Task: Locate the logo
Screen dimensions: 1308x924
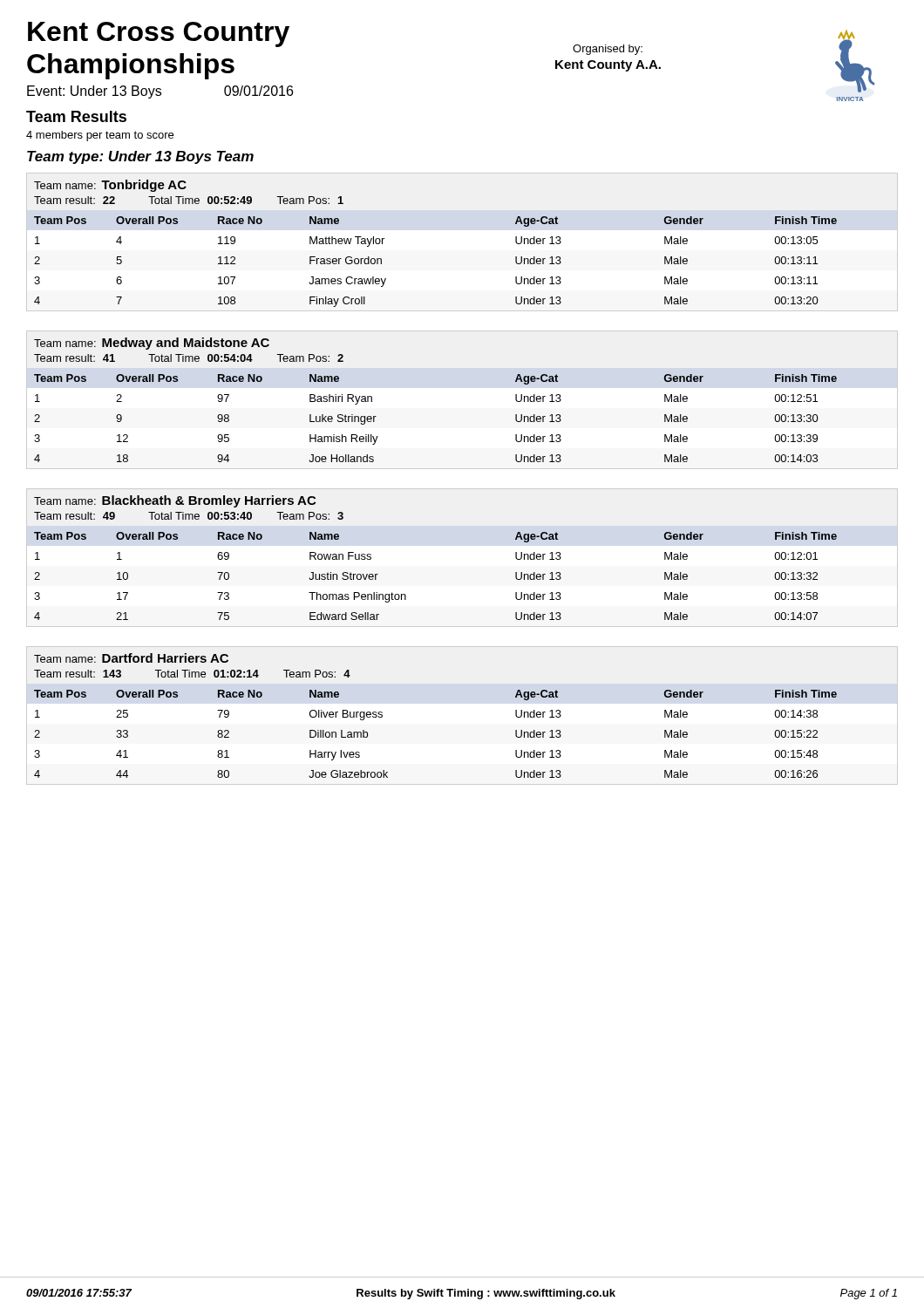Action: [850, 59]
